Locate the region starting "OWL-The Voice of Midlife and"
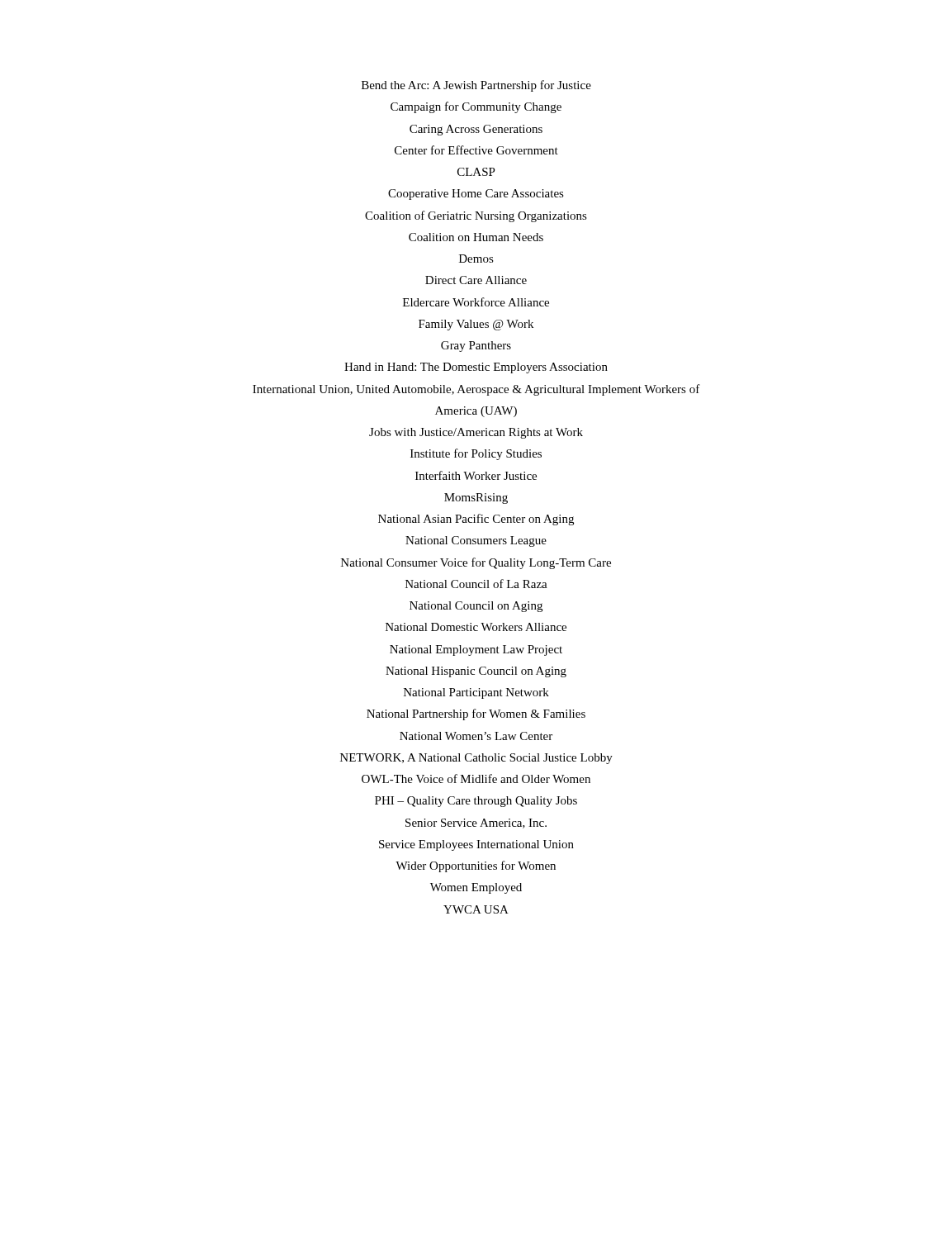Image resolution: width=952 pixels, height=1239 pixels. [476, 779]
